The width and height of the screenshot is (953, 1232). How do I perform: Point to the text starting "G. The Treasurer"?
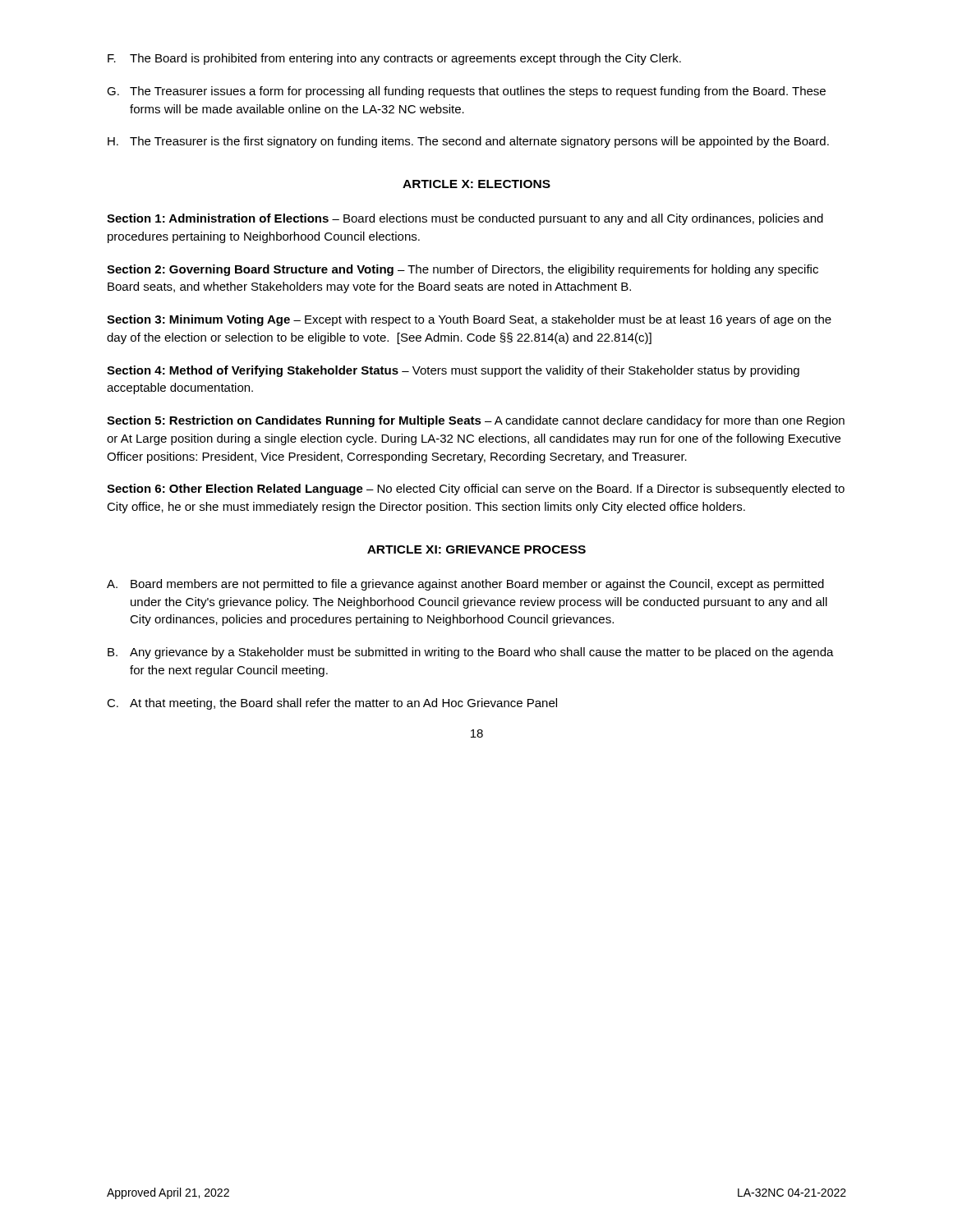click(x=476, y=100)
